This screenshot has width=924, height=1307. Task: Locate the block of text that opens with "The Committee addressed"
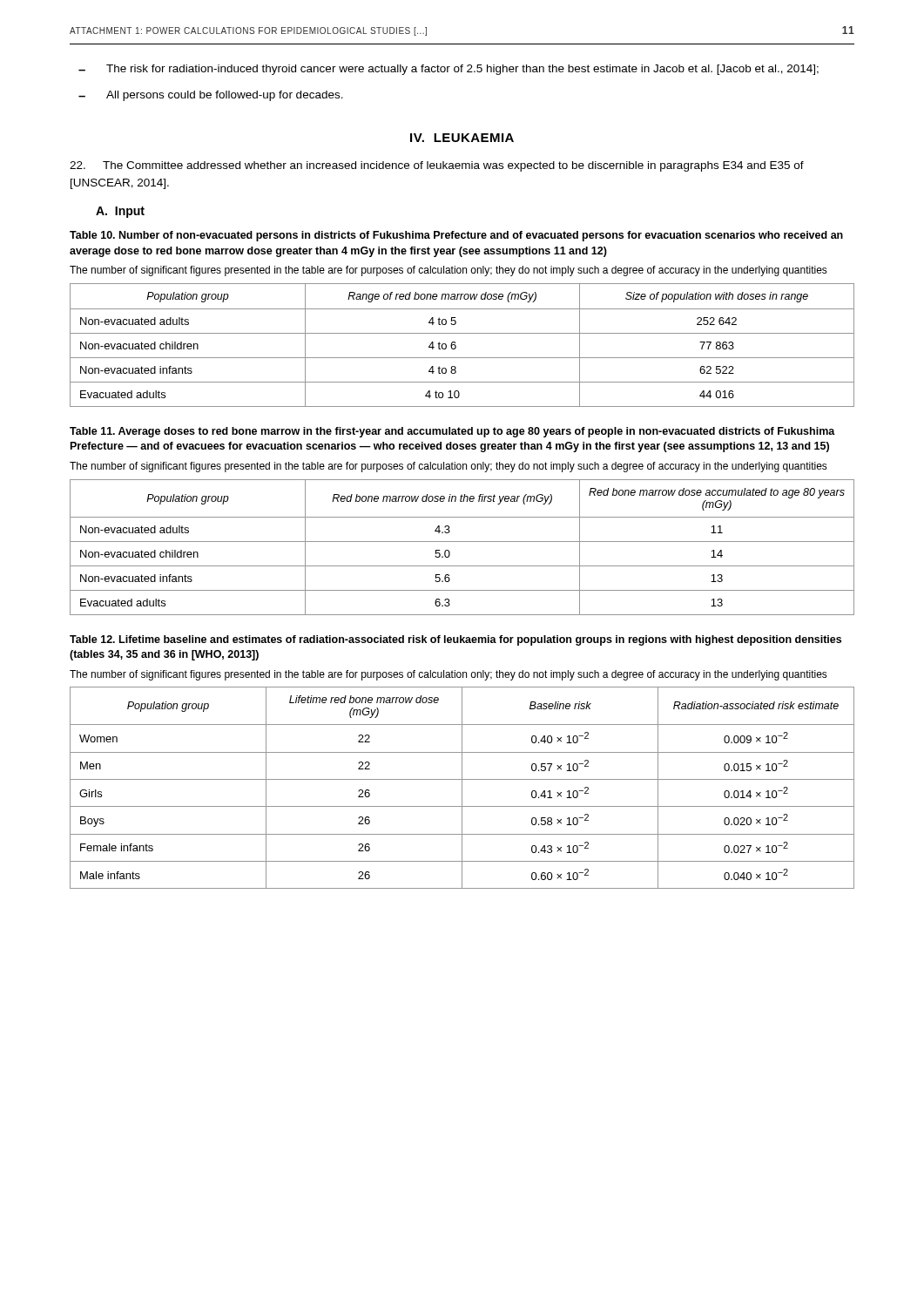tap(436, 173)
